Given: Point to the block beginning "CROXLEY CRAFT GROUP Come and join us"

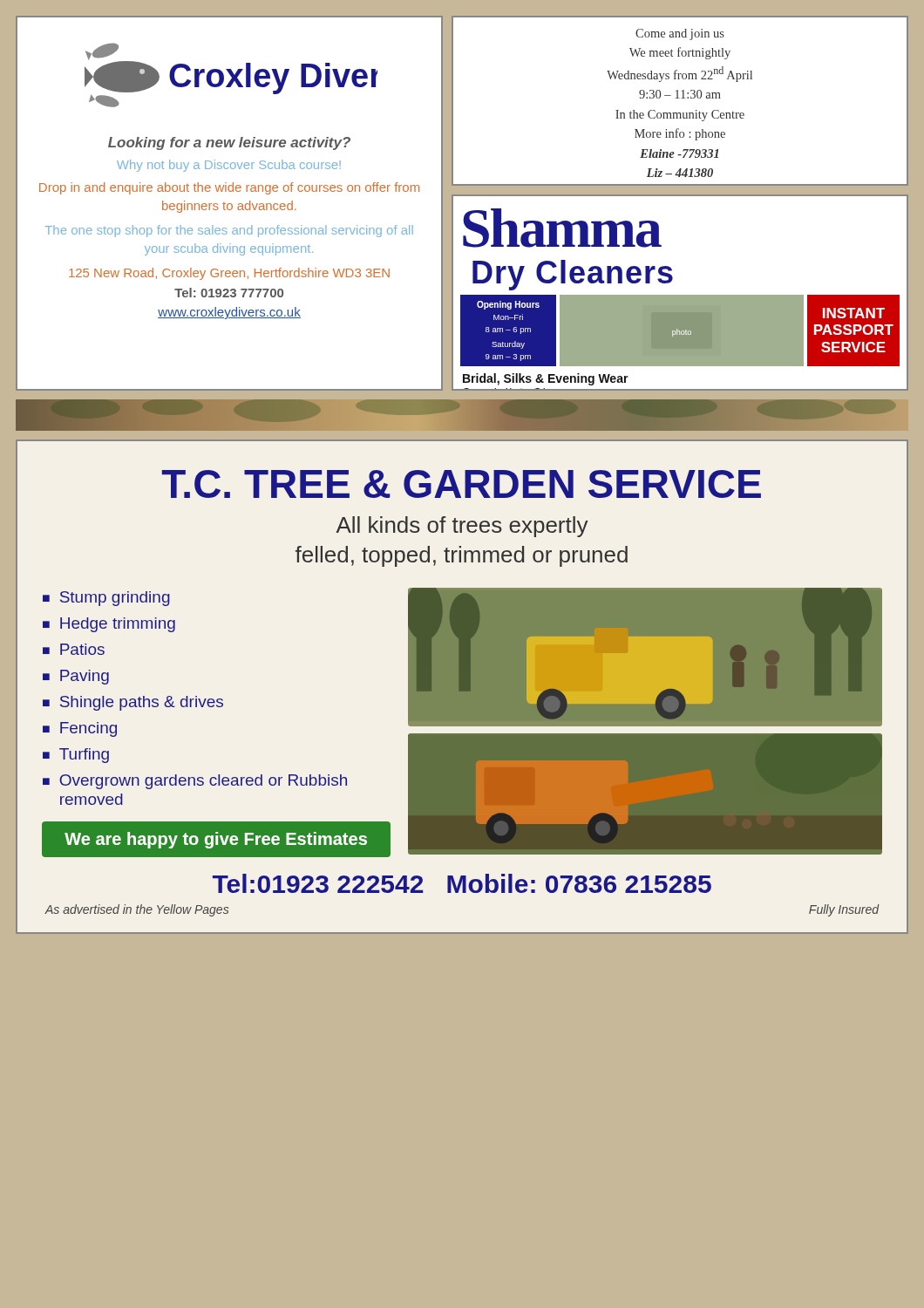Looking at the screenshot, I should [680, 101].
